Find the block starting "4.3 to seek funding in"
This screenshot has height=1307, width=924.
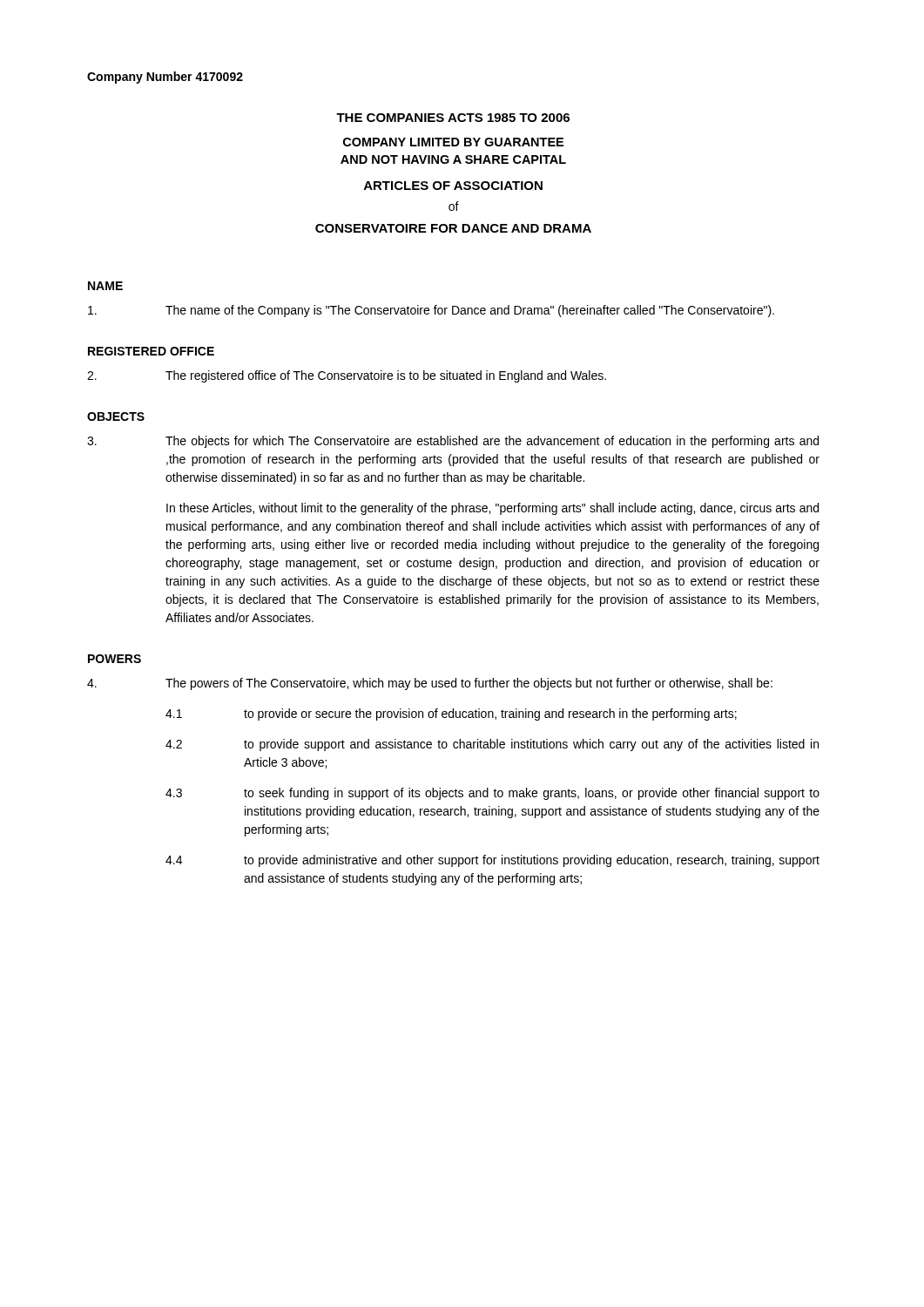point(492,811)
